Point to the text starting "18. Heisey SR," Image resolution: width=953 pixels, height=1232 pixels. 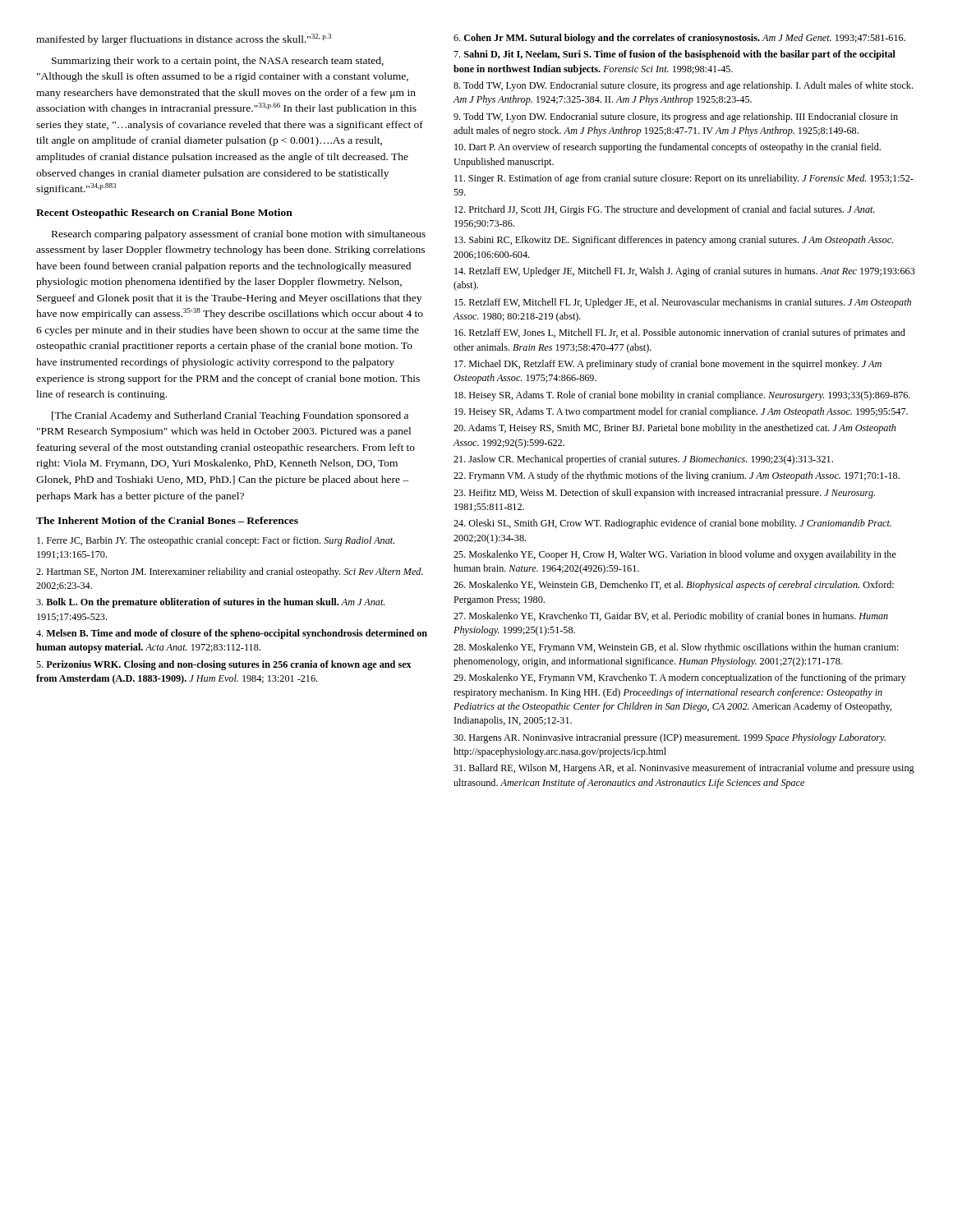pyautogui.click(x=682, y=395)
